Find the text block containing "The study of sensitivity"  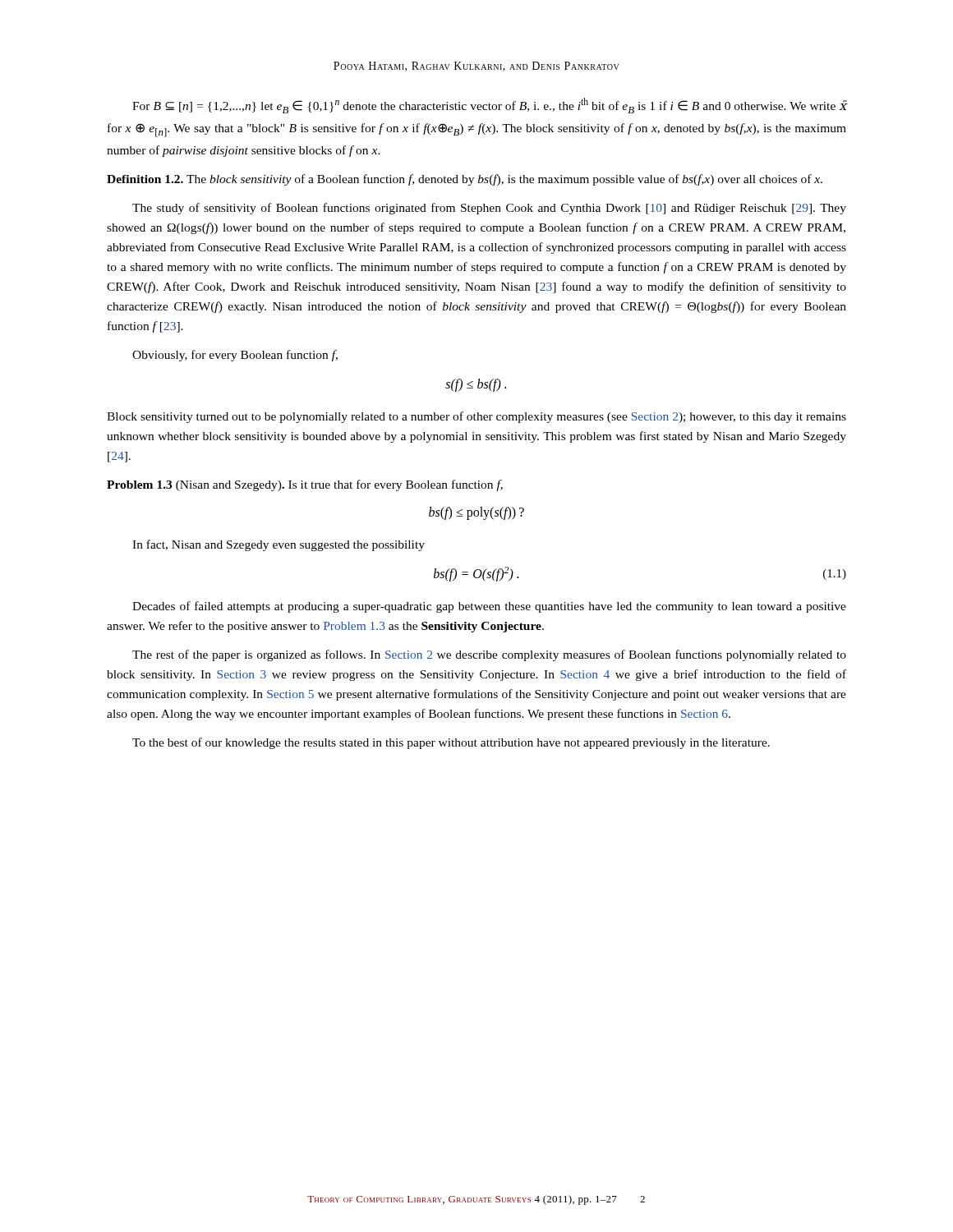[x=476, y=267]
